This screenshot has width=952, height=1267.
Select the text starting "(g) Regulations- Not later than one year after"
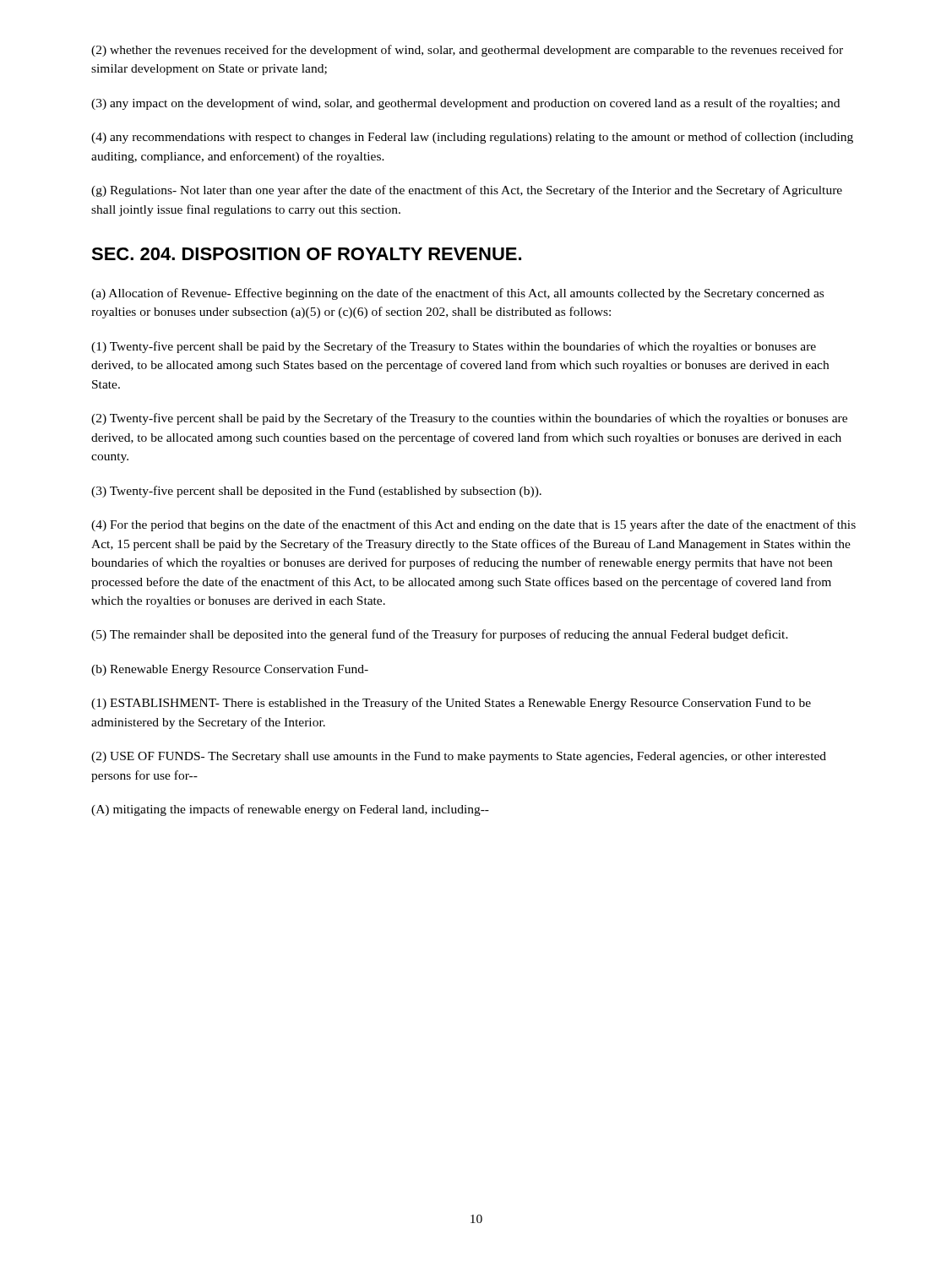tap(476, 200)
